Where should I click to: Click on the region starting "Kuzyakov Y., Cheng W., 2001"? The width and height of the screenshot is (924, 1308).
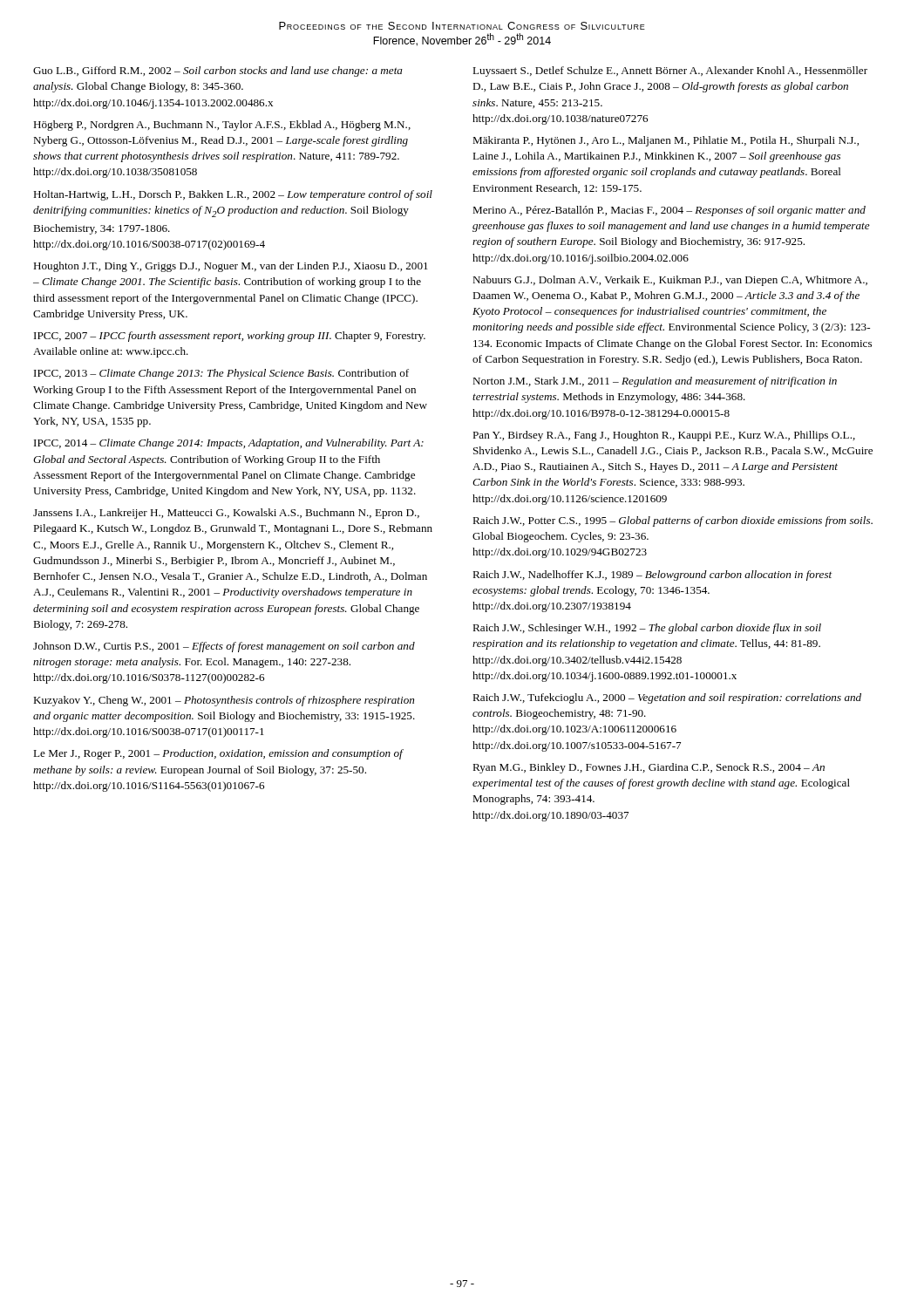[224, 715]
